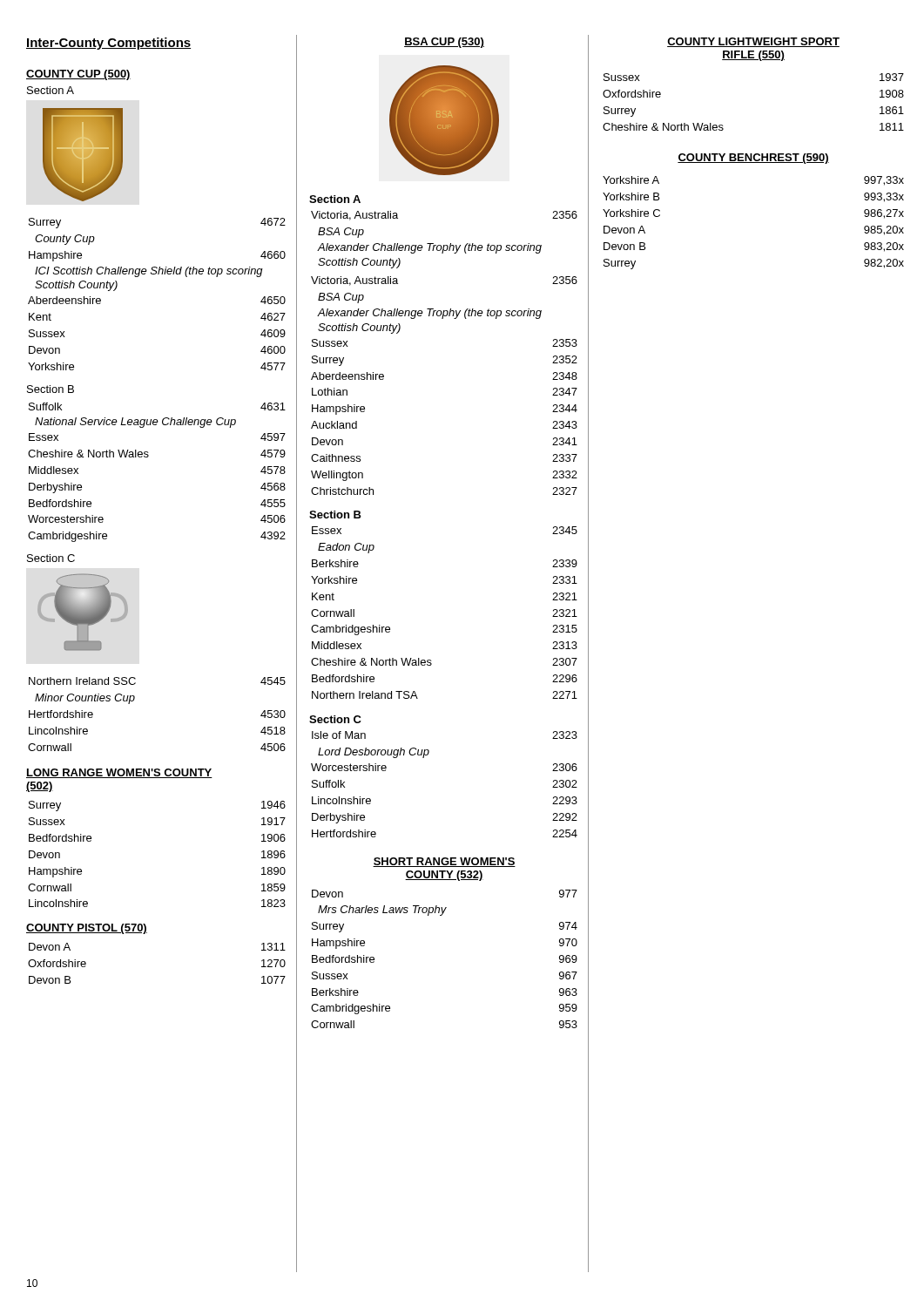Image resolution: width=924 pixels, height=1307 pixels.
Task: Select the table that reads "Minor Counties Cup"
Action: 157,715
